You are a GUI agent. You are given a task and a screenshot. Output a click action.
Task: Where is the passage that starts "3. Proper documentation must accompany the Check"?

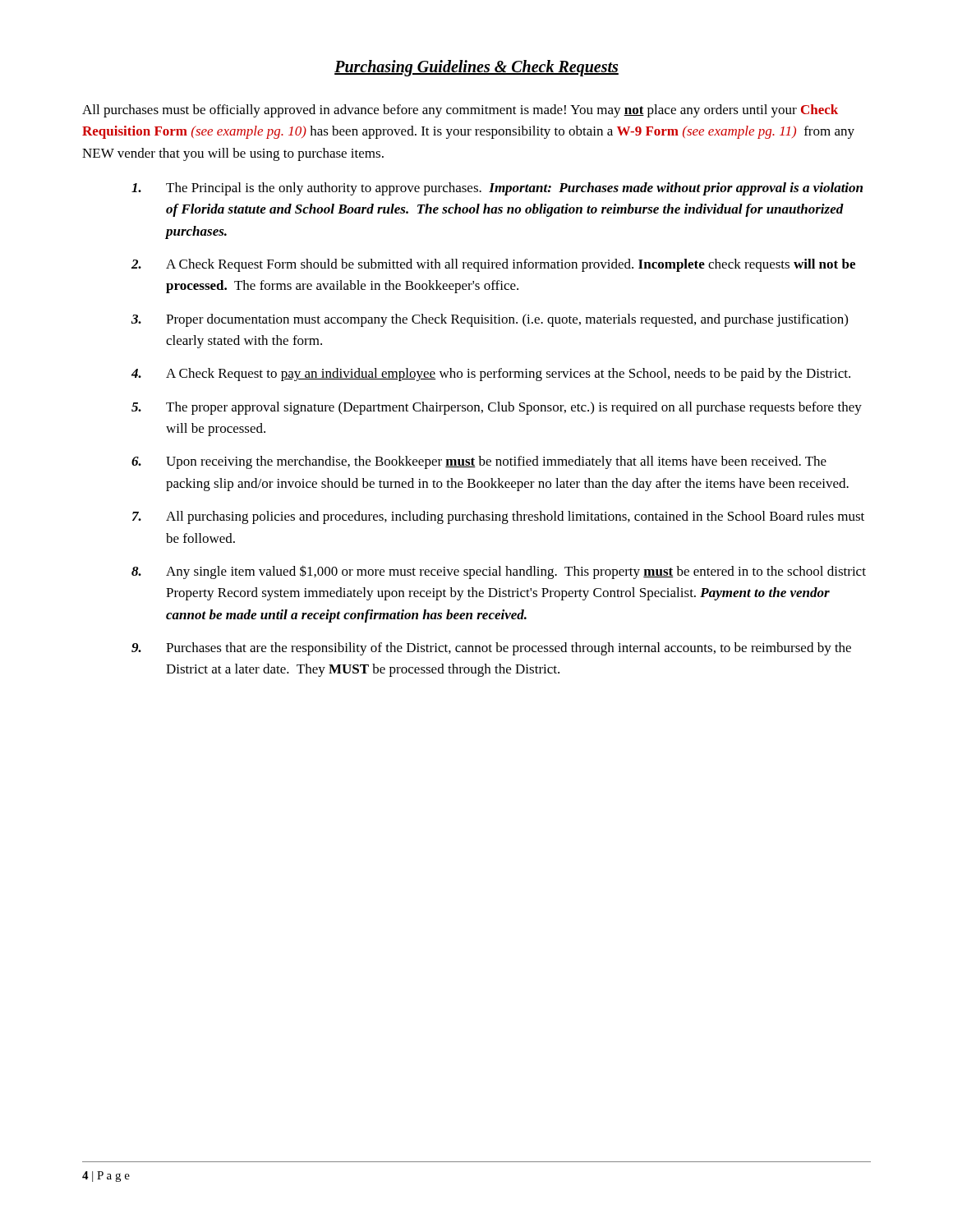501,330
